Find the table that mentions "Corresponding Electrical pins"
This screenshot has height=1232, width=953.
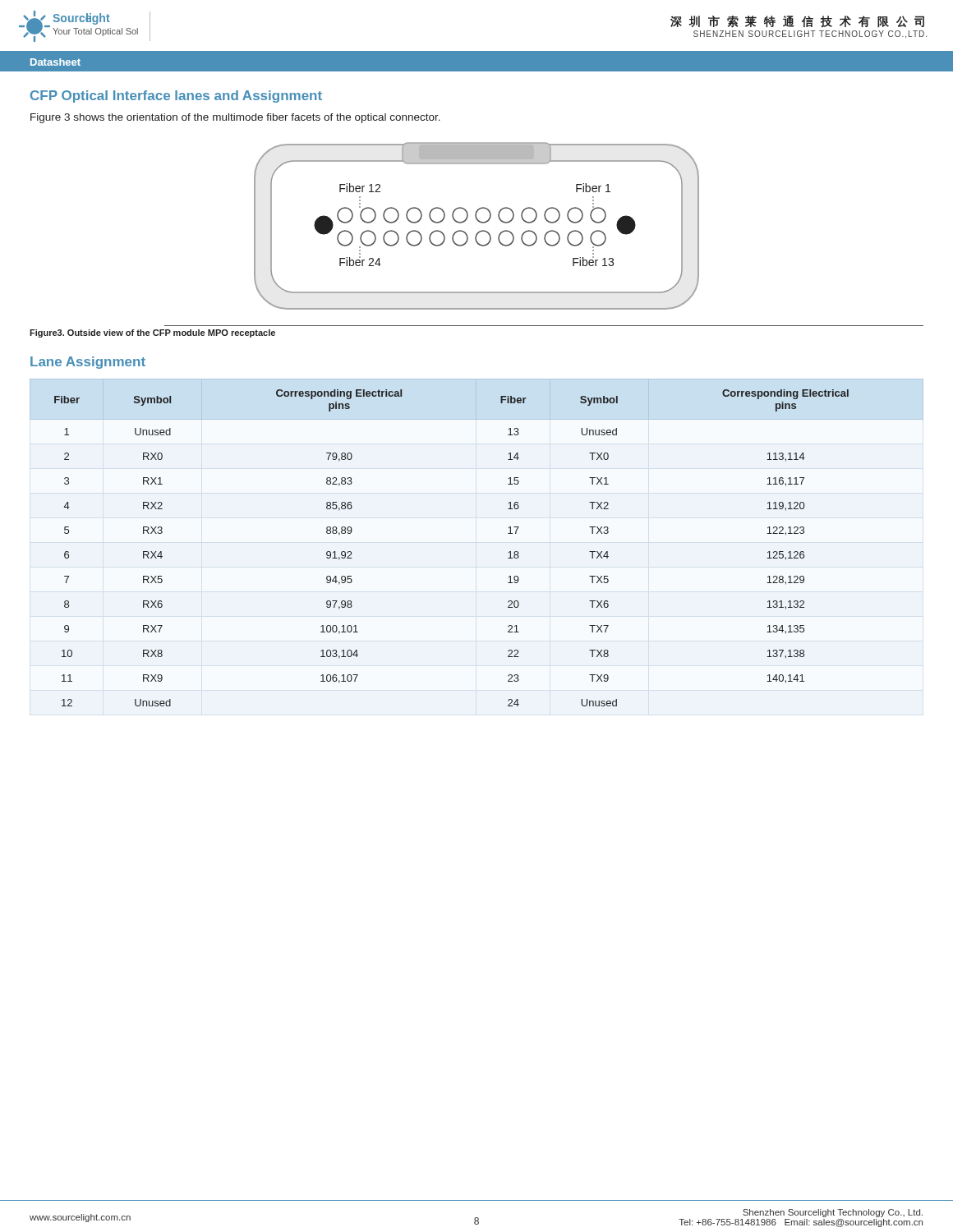[x=476, y=547]
